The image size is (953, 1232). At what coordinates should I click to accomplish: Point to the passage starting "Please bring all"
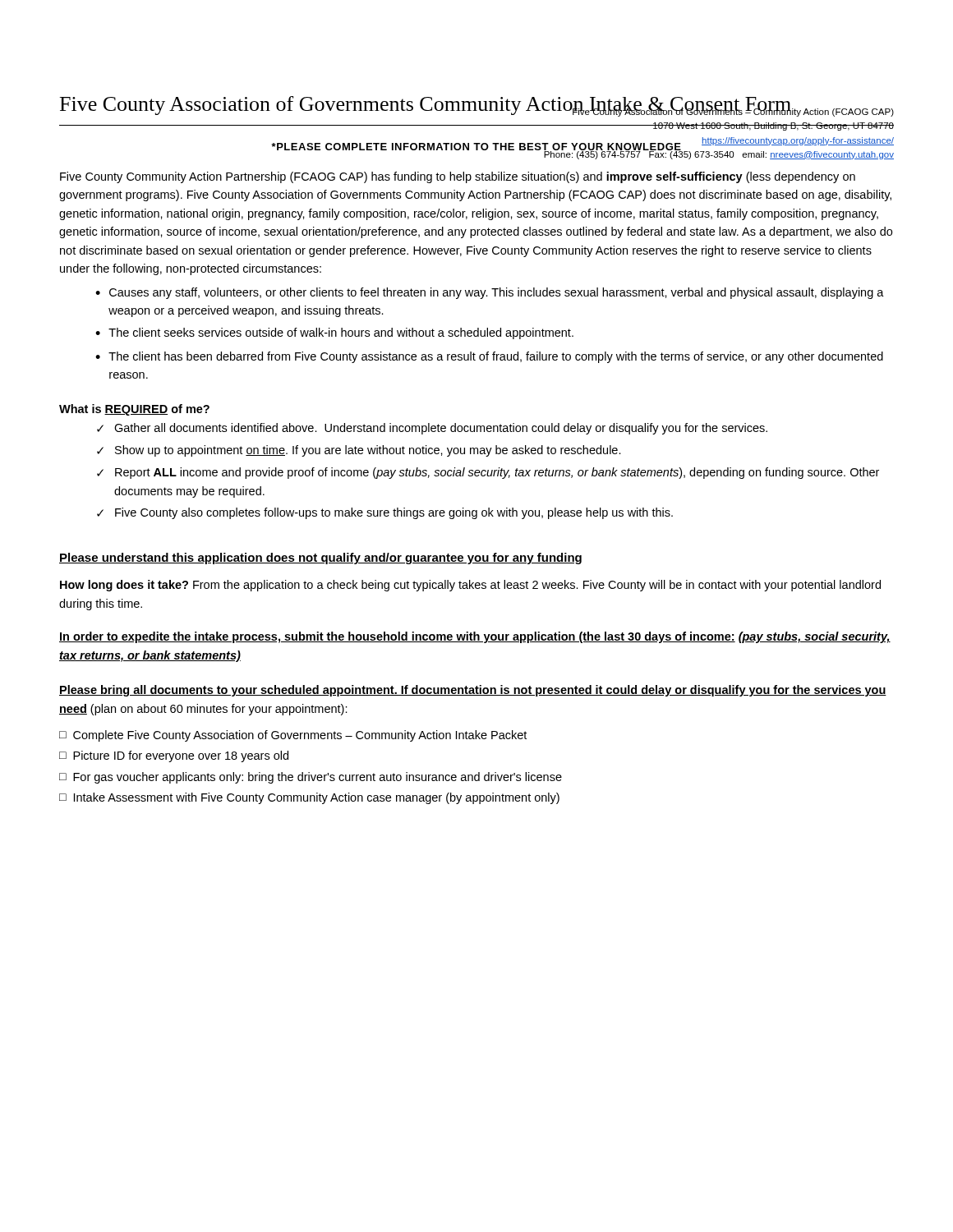point(473,699)
